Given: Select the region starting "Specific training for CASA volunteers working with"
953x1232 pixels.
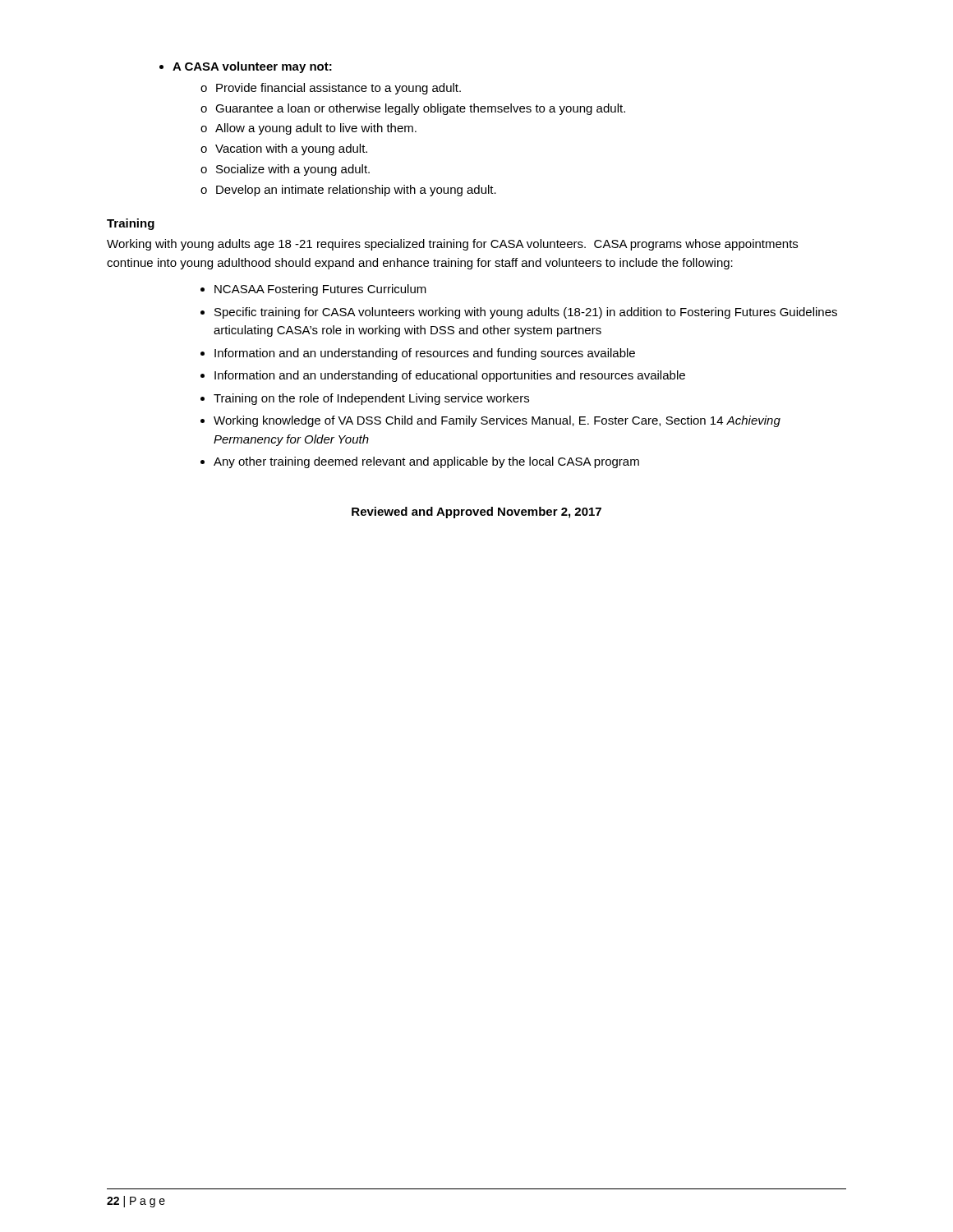Looking at the screenshot, I should tap(530, 321).
